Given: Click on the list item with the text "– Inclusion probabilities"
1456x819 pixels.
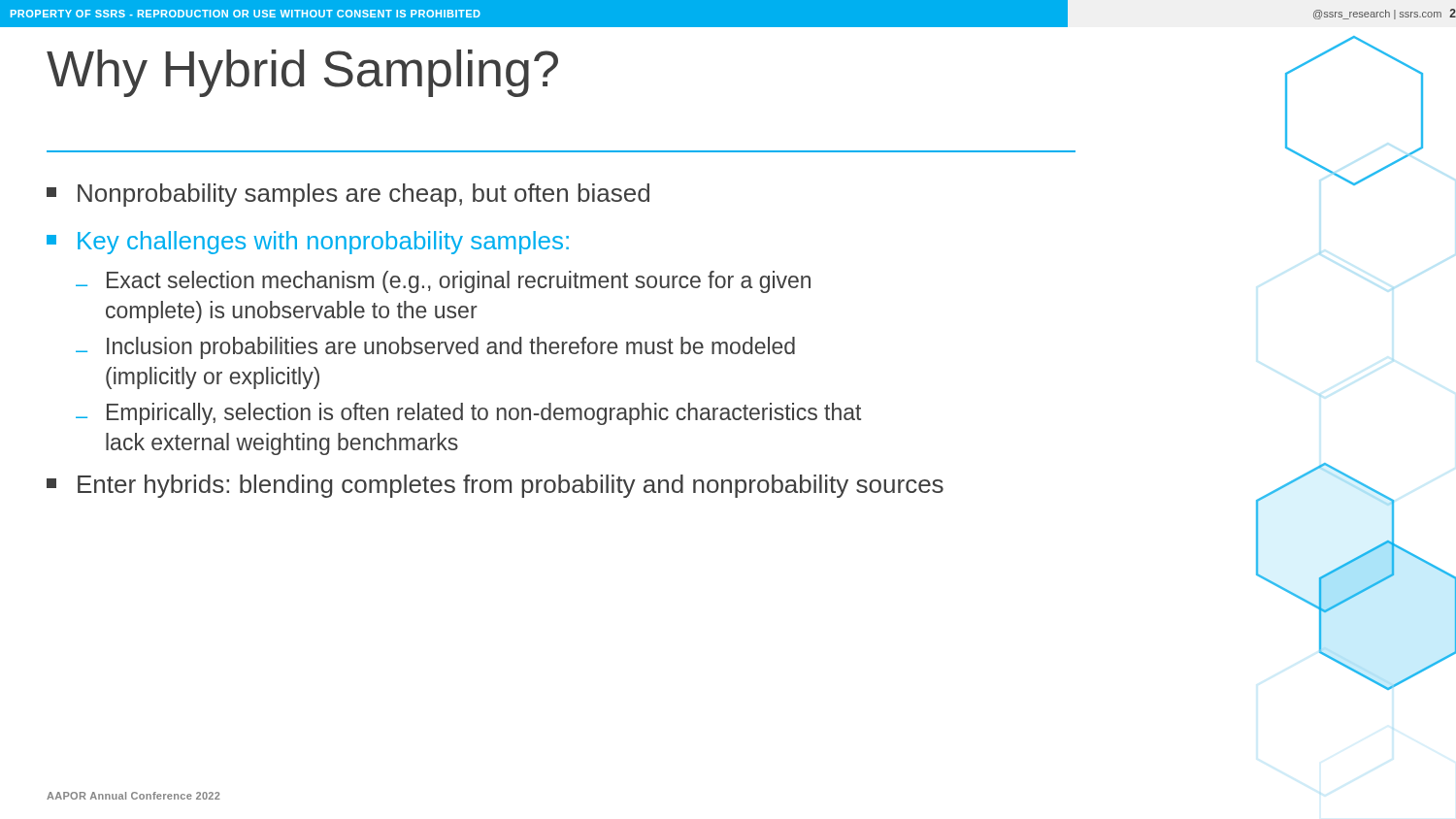Looking at the screenshot, I should point(580,362).
